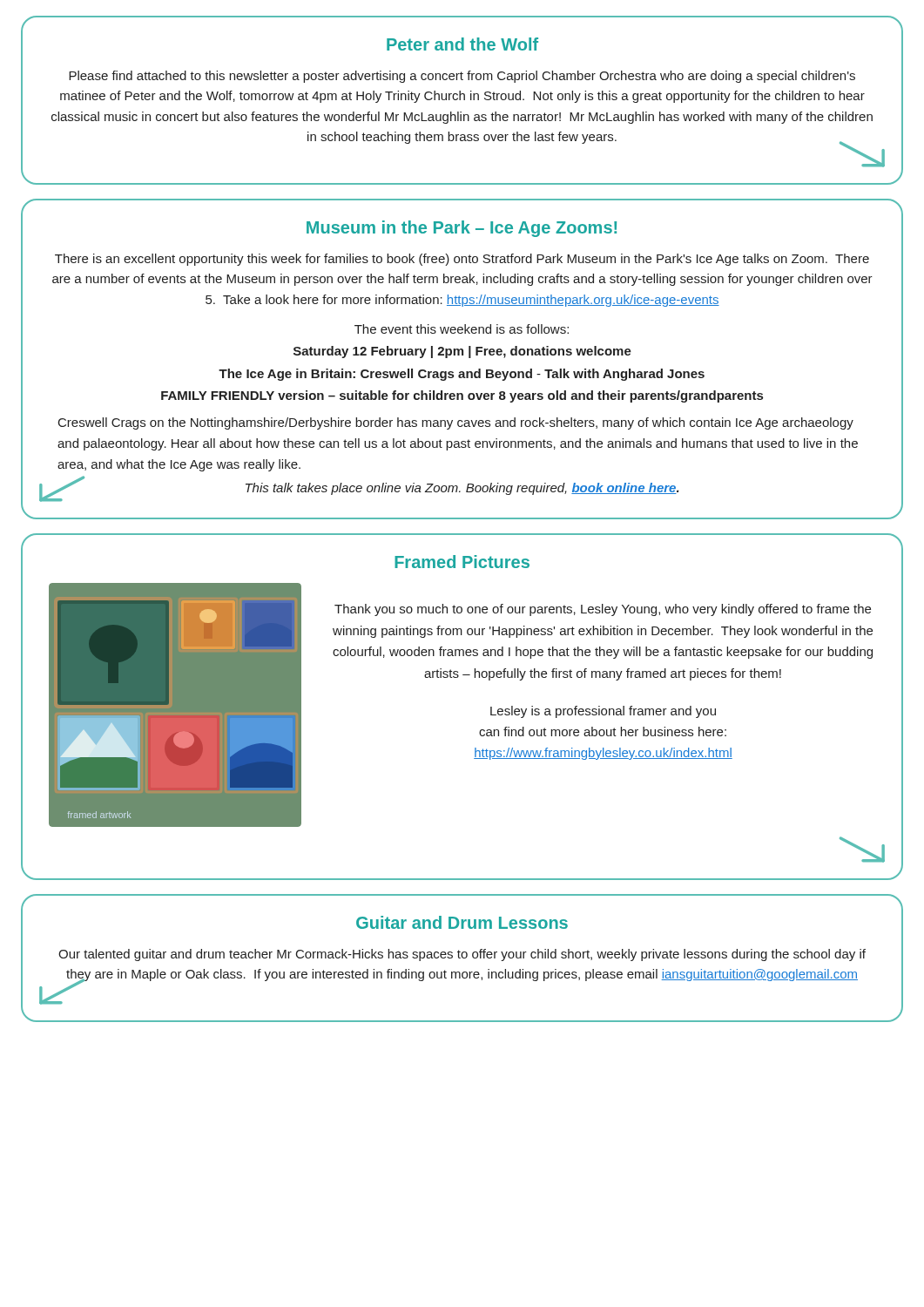
Task: Point to the text block starting "Creswell Crags on the Nottinghamshire/Derbyshire"
Action: (458, 443)
